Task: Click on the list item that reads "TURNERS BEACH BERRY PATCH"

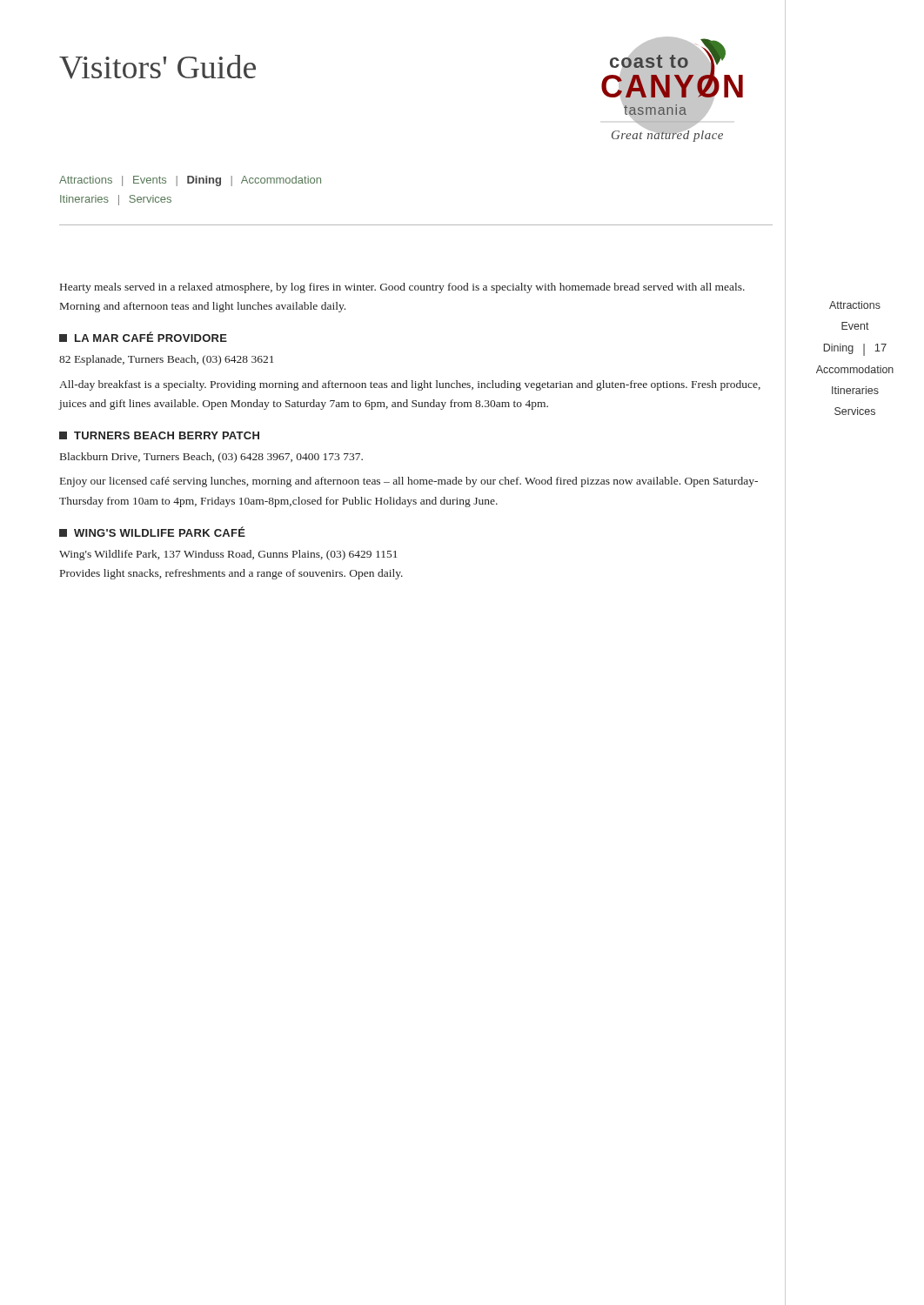Action: [159, 435]
